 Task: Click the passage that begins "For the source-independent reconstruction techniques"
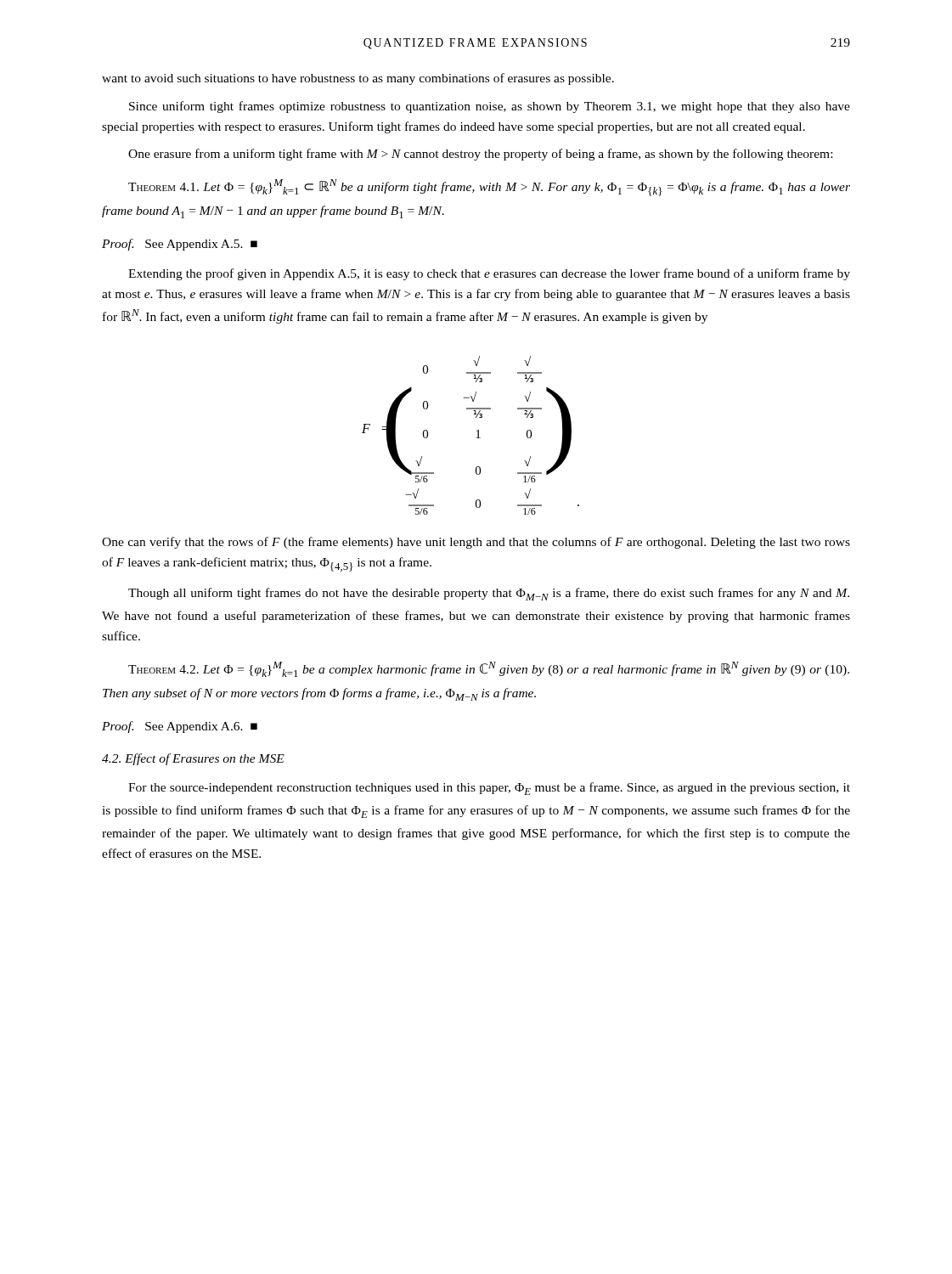[476, 820]
